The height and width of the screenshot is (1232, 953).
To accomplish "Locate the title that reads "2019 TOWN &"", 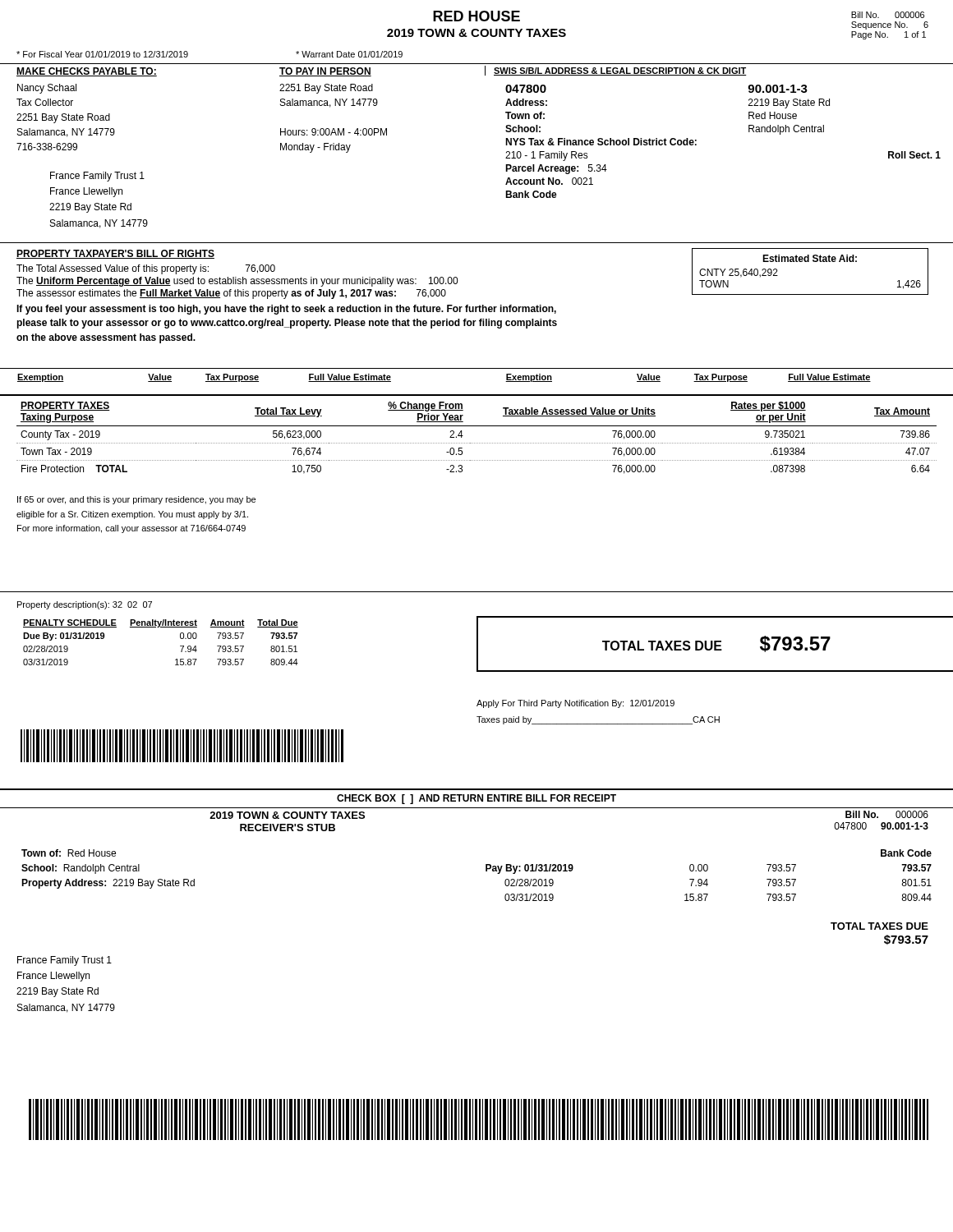I will (288, 821).
